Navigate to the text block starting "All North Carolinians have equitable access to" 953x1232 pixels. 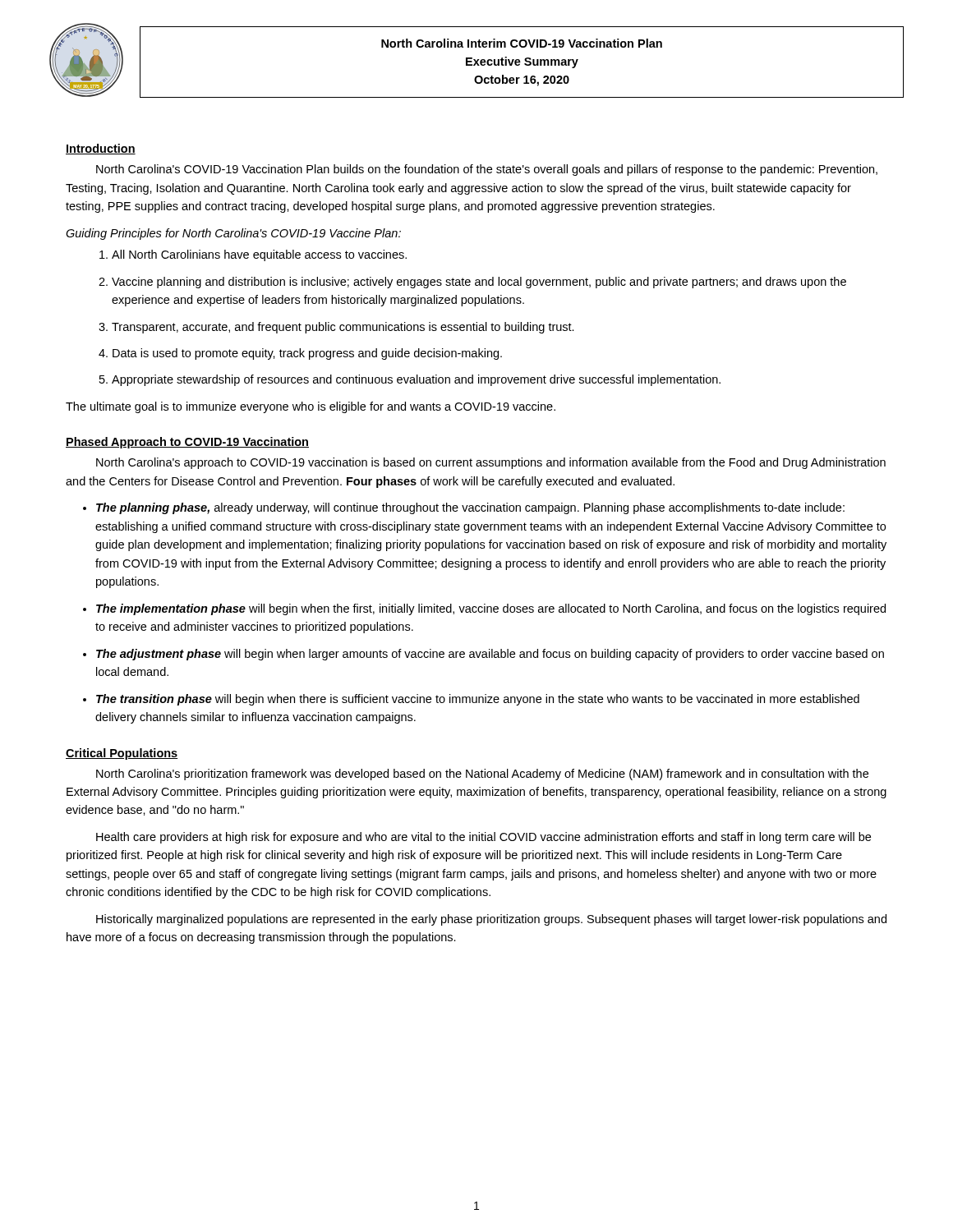[x=260, y=255]
